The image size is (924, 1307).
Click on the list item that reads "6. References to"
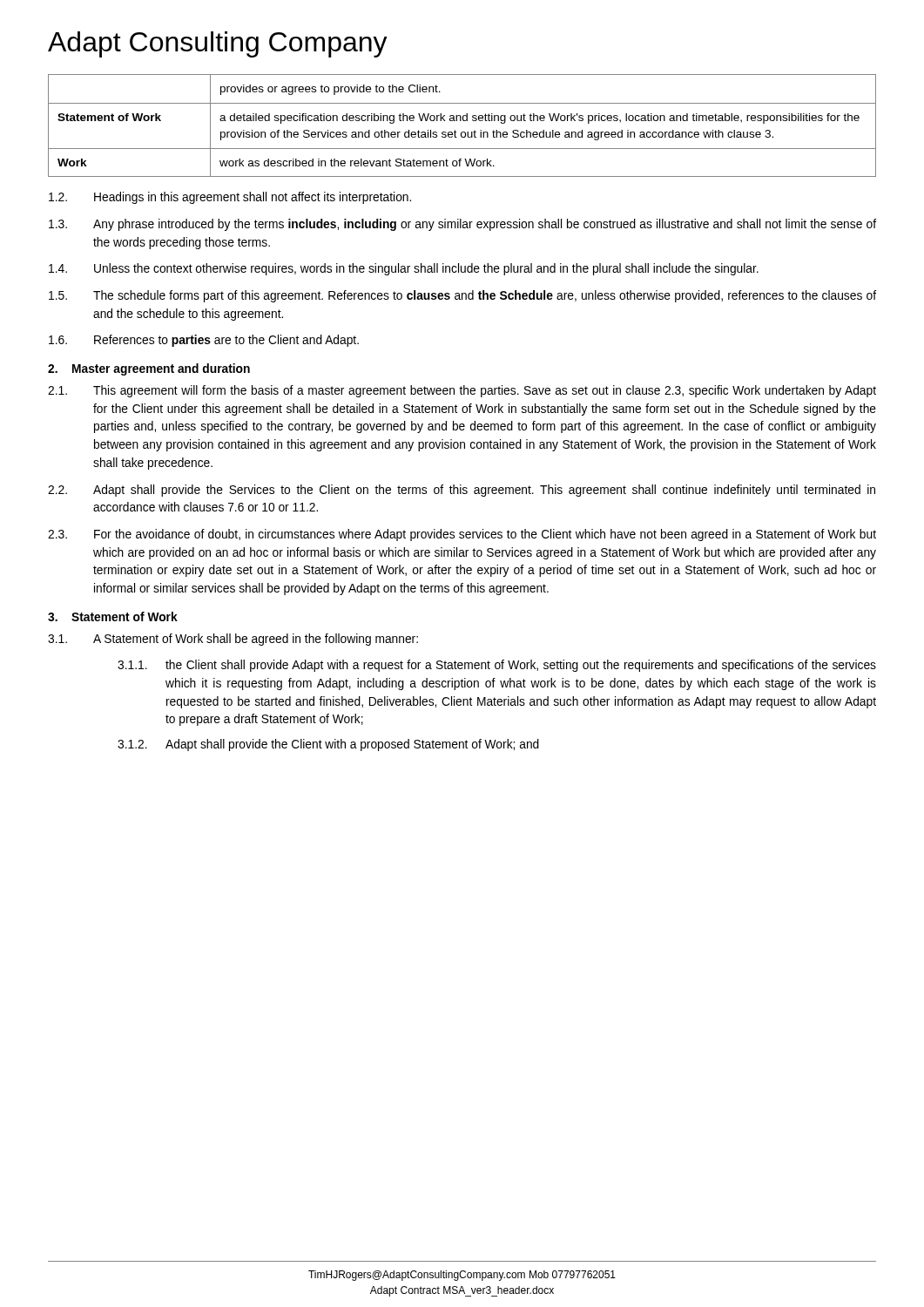(204, 341)
